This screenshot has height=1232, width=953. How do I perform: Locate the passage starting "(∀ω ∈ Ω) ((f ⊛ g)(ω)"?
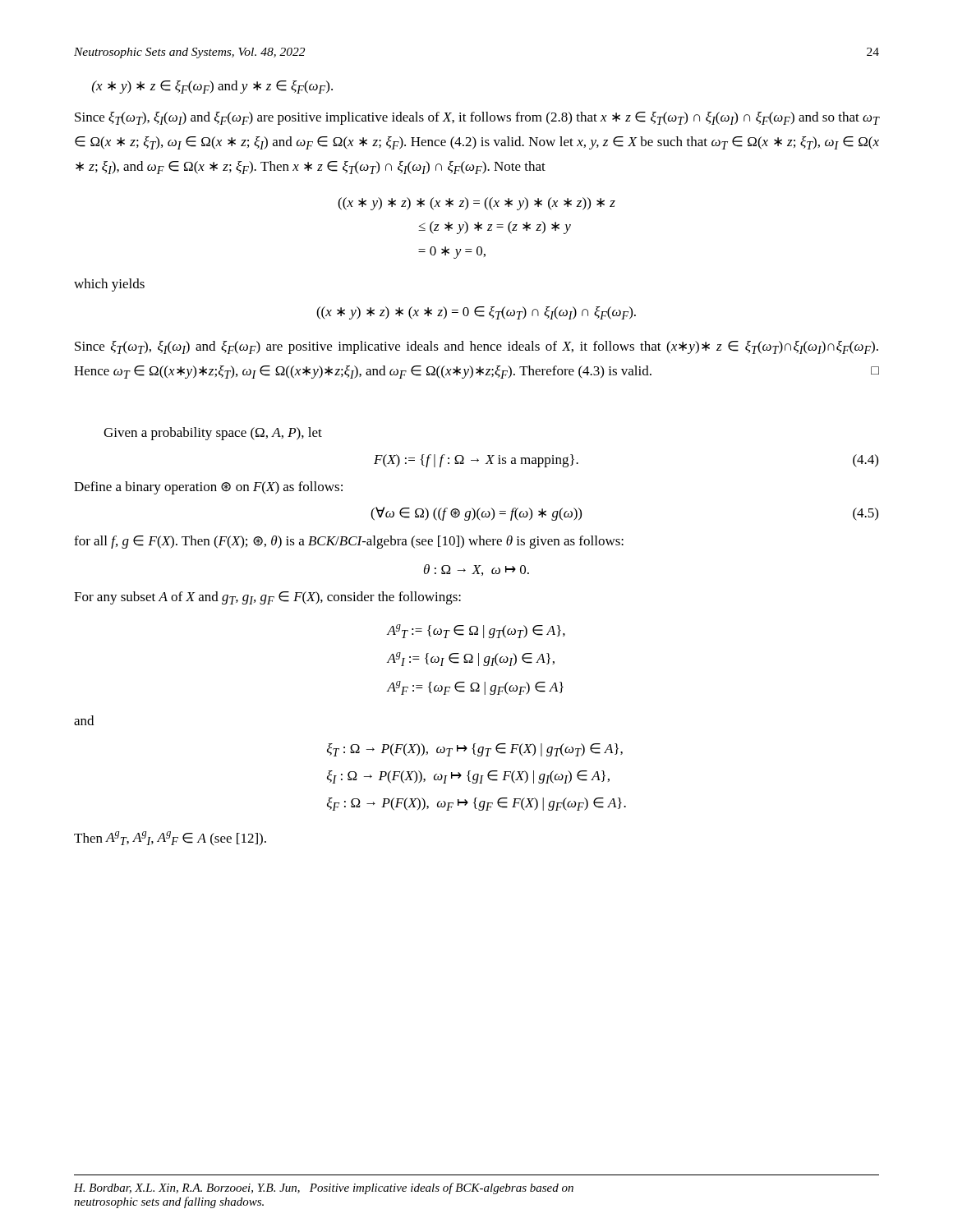(x=474, y=514)
